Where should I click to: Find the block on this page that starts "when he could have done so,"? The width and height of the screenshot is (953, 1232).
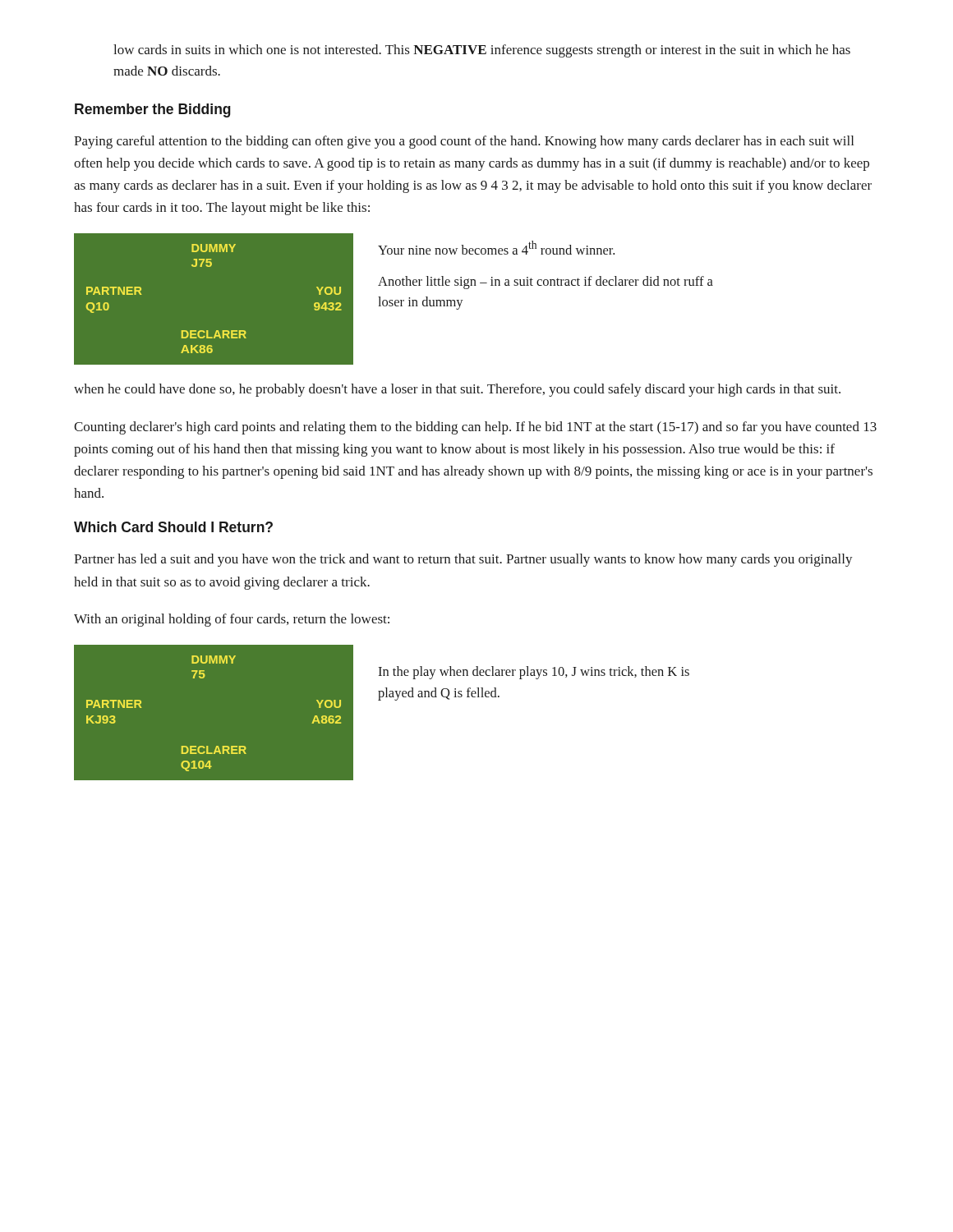point(458,389)
